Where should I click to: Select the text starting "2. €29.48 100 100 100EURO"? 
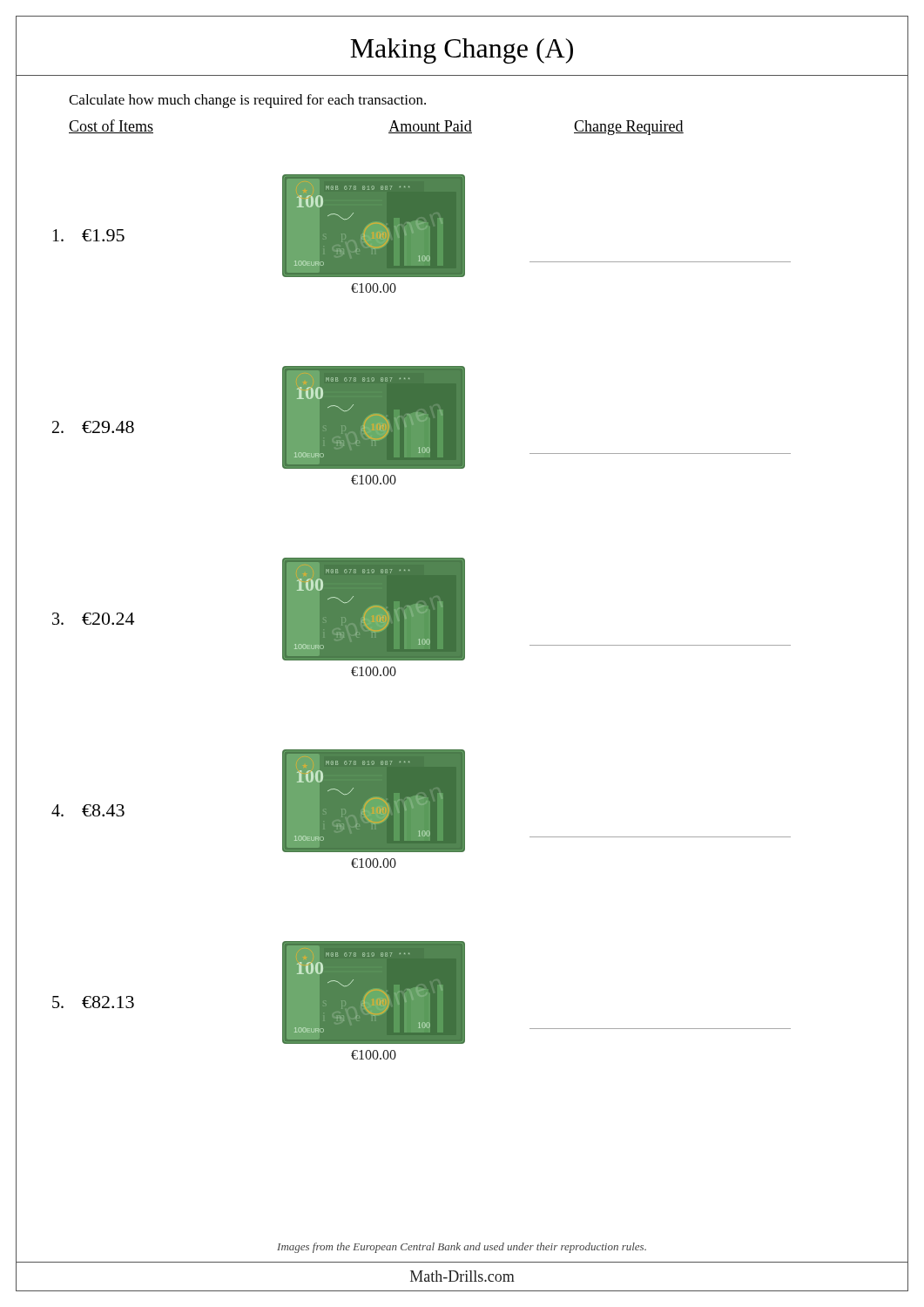404,427
